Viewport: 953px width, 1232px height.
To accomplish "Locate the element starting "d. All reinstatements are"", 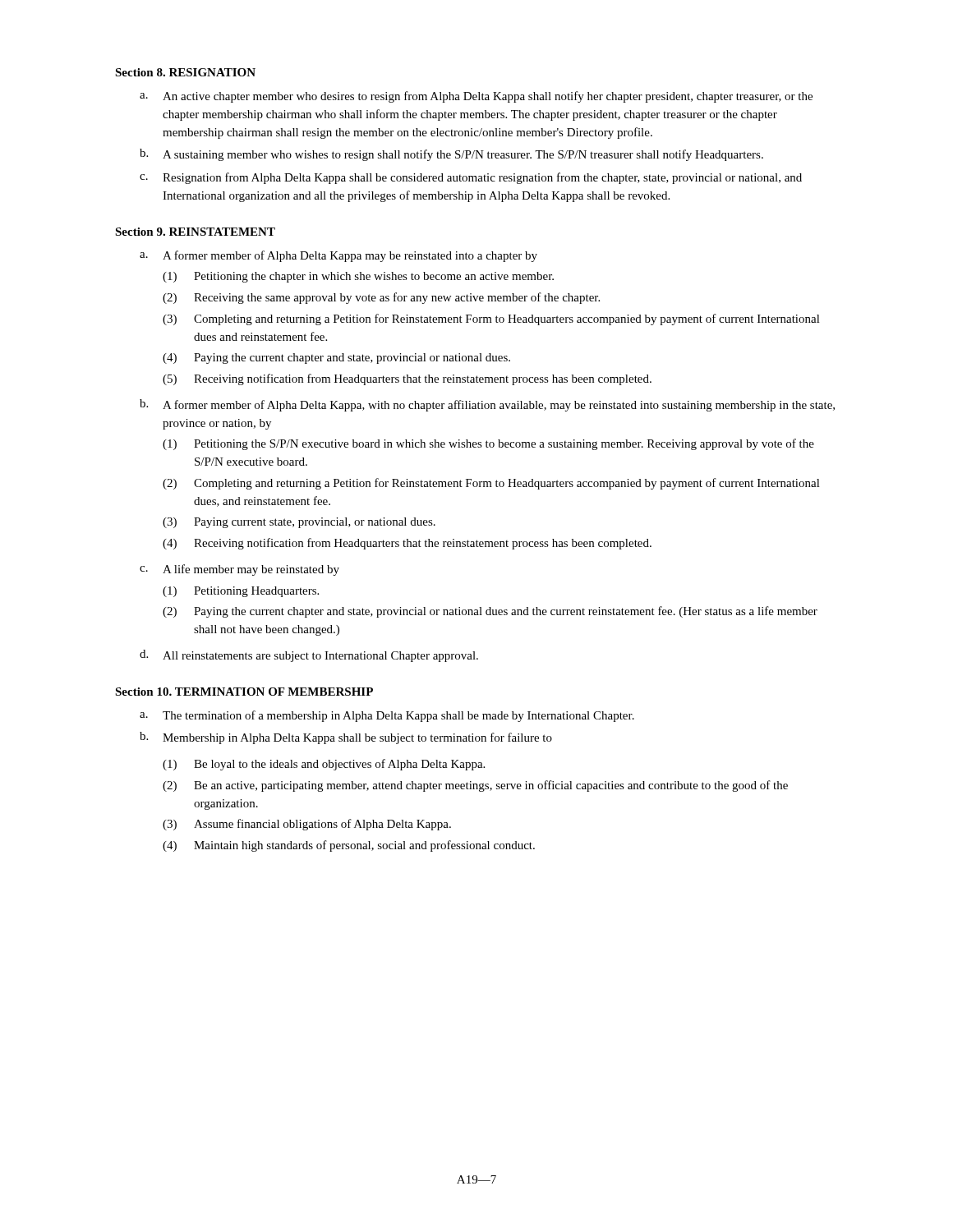I will (x=489, y=656).
